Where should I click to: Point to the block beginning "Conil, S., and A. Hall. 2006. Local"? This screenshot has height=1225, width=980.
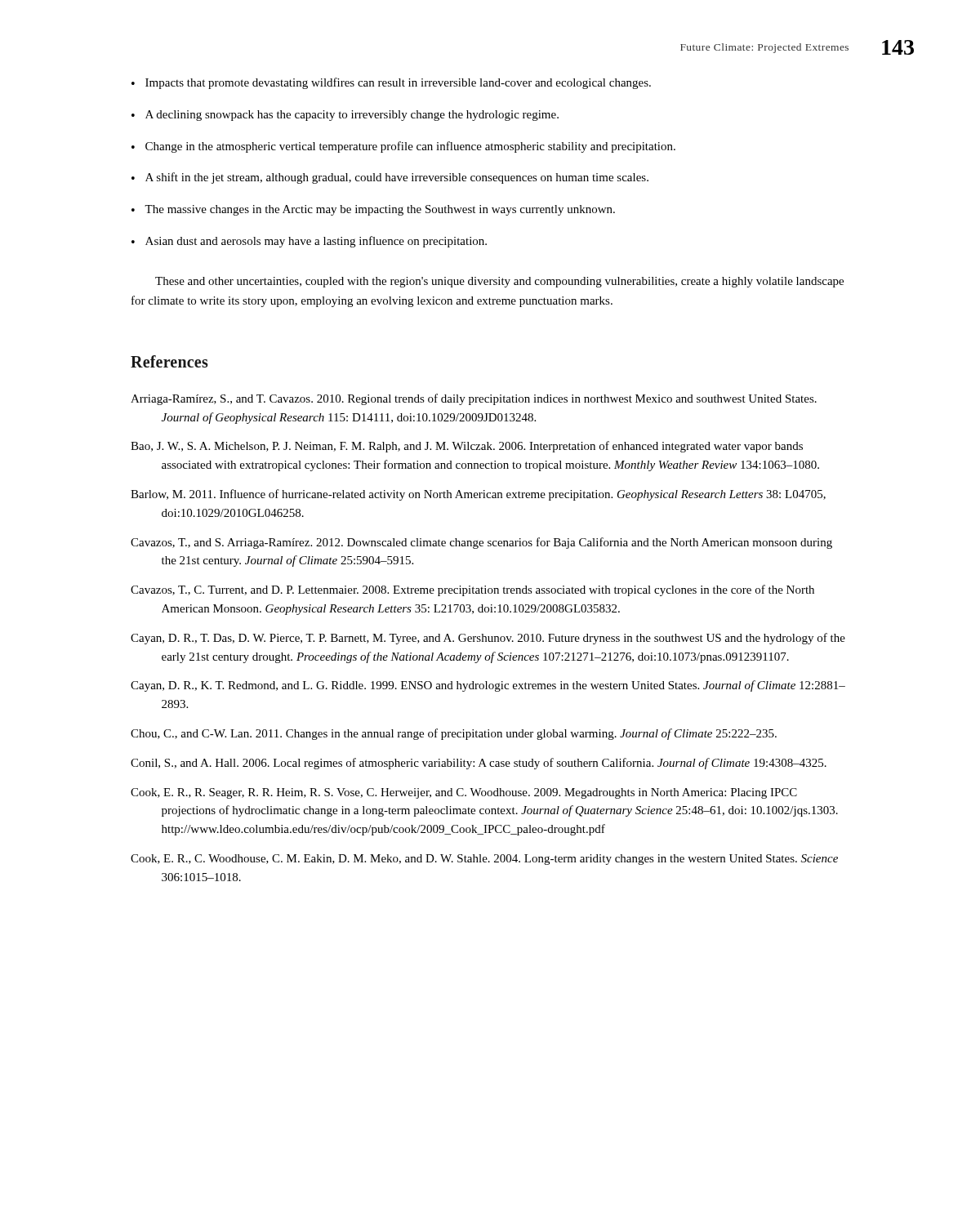pyautogui.click(x=479, y=763)
